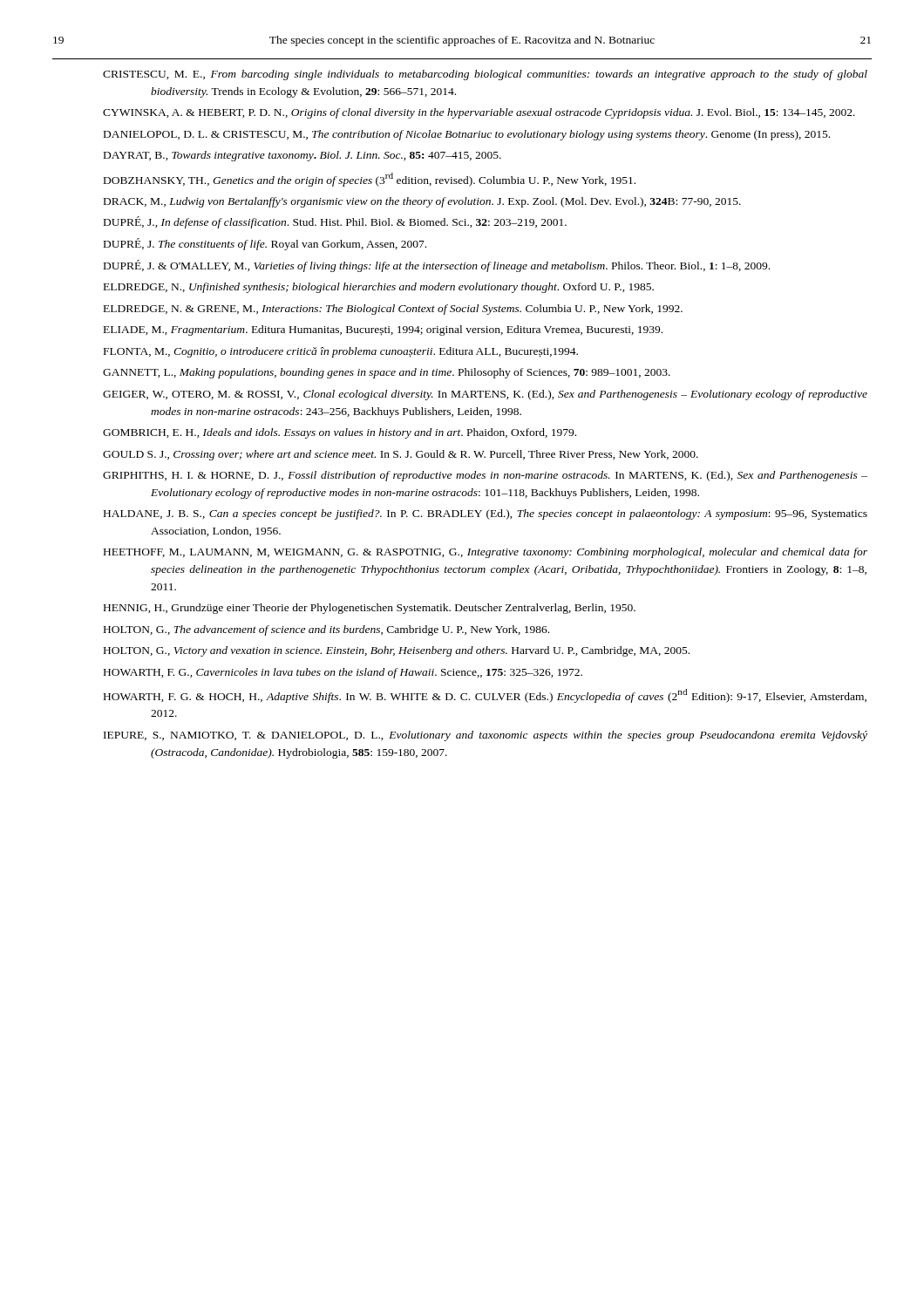
Task: Click the passage that begins "GEIGER, W., OTERO,"
Action: pos(485,402)
